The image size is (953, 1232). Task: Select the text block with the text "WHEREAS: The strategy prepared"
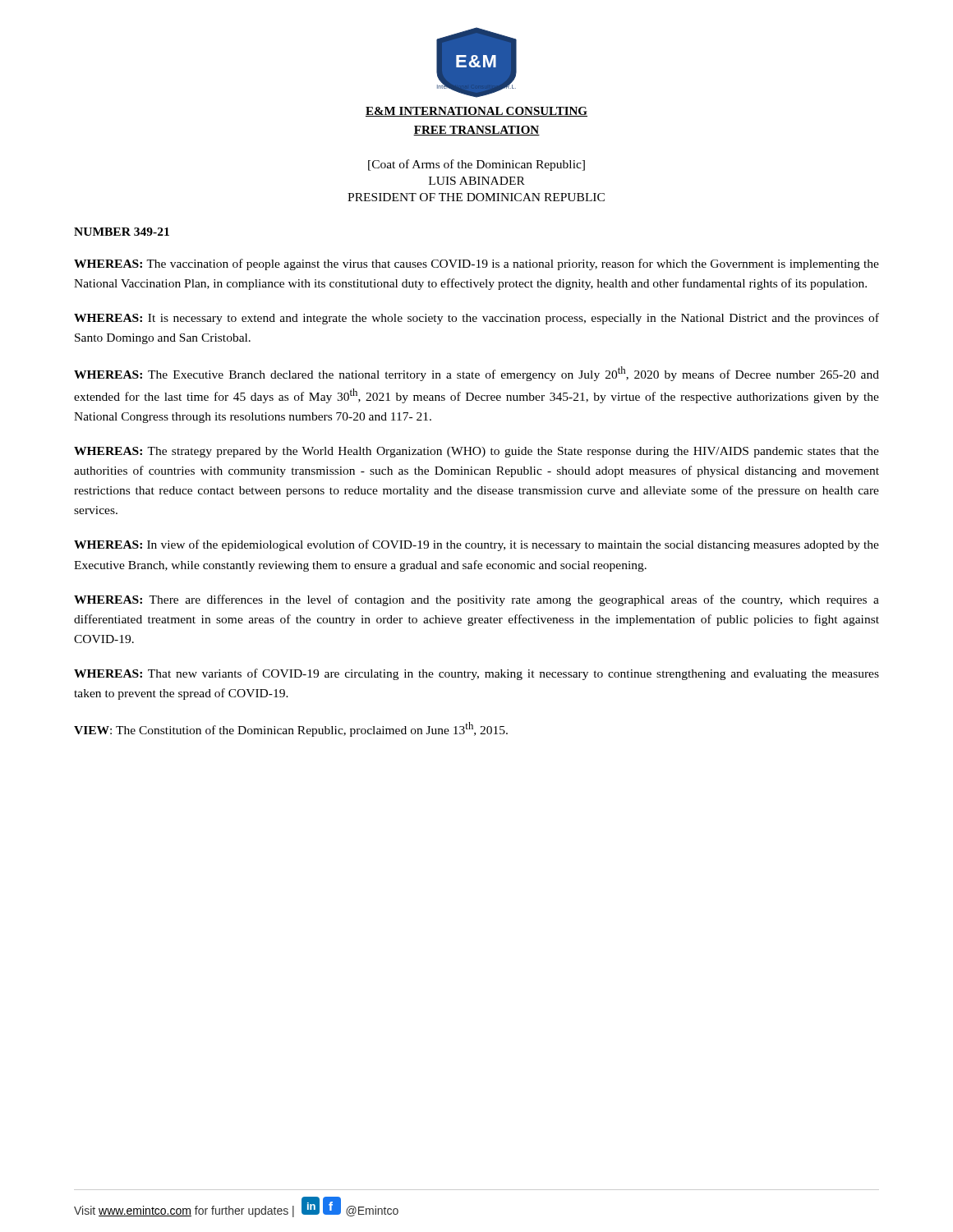tap(476, 481)
